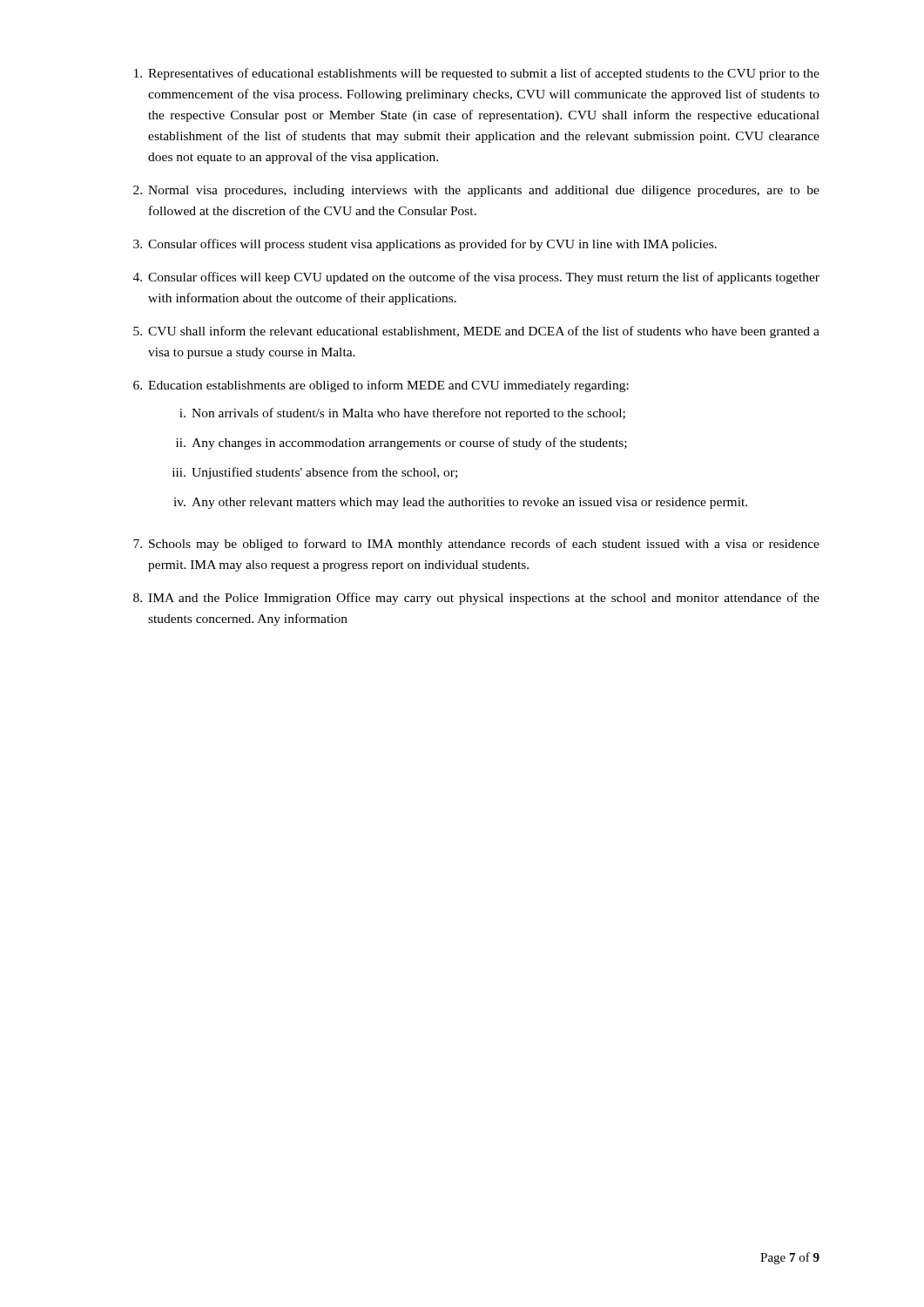This screenshot has width=924, height=1307.
Task: Click on the element starting "3. Consular offices"
Action: coord(462,244)
